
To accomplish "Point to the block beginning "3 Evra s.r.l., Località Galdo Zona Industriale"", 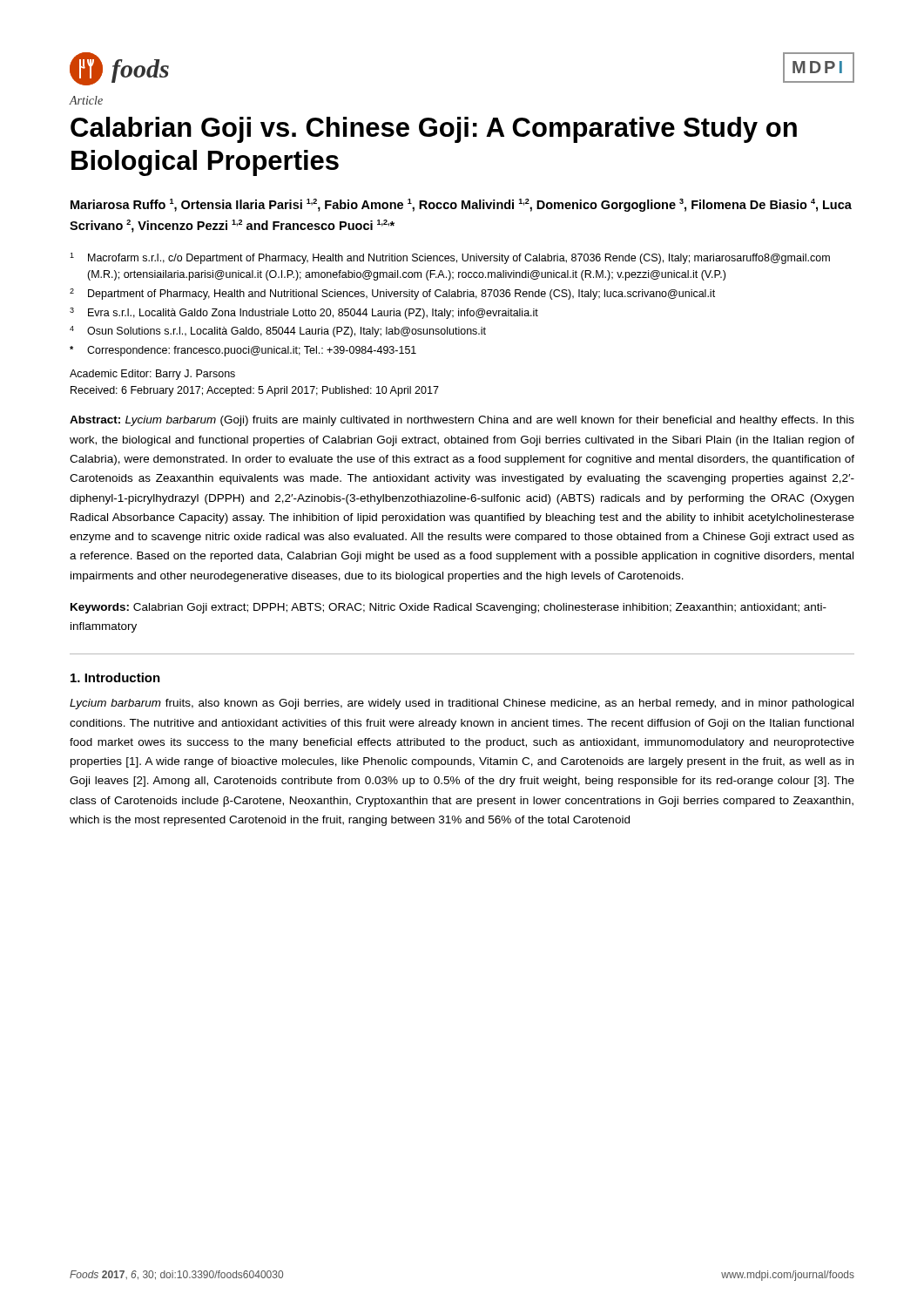I will click(304, 313).
